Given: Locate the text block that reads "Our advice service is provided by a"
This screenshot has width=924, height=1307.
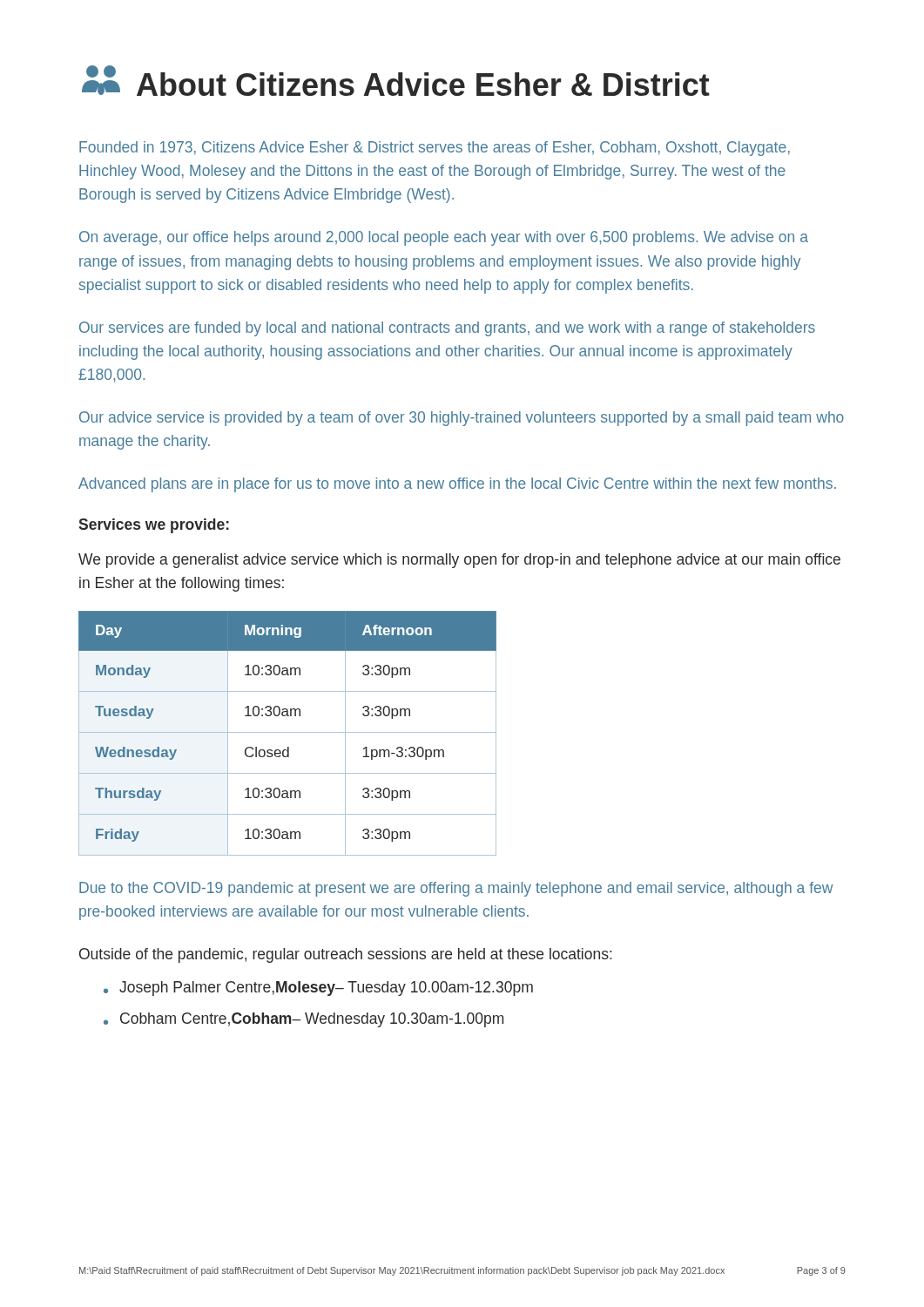Looking at the screenshot, I should pyautogui.click(x=461, y=429).
